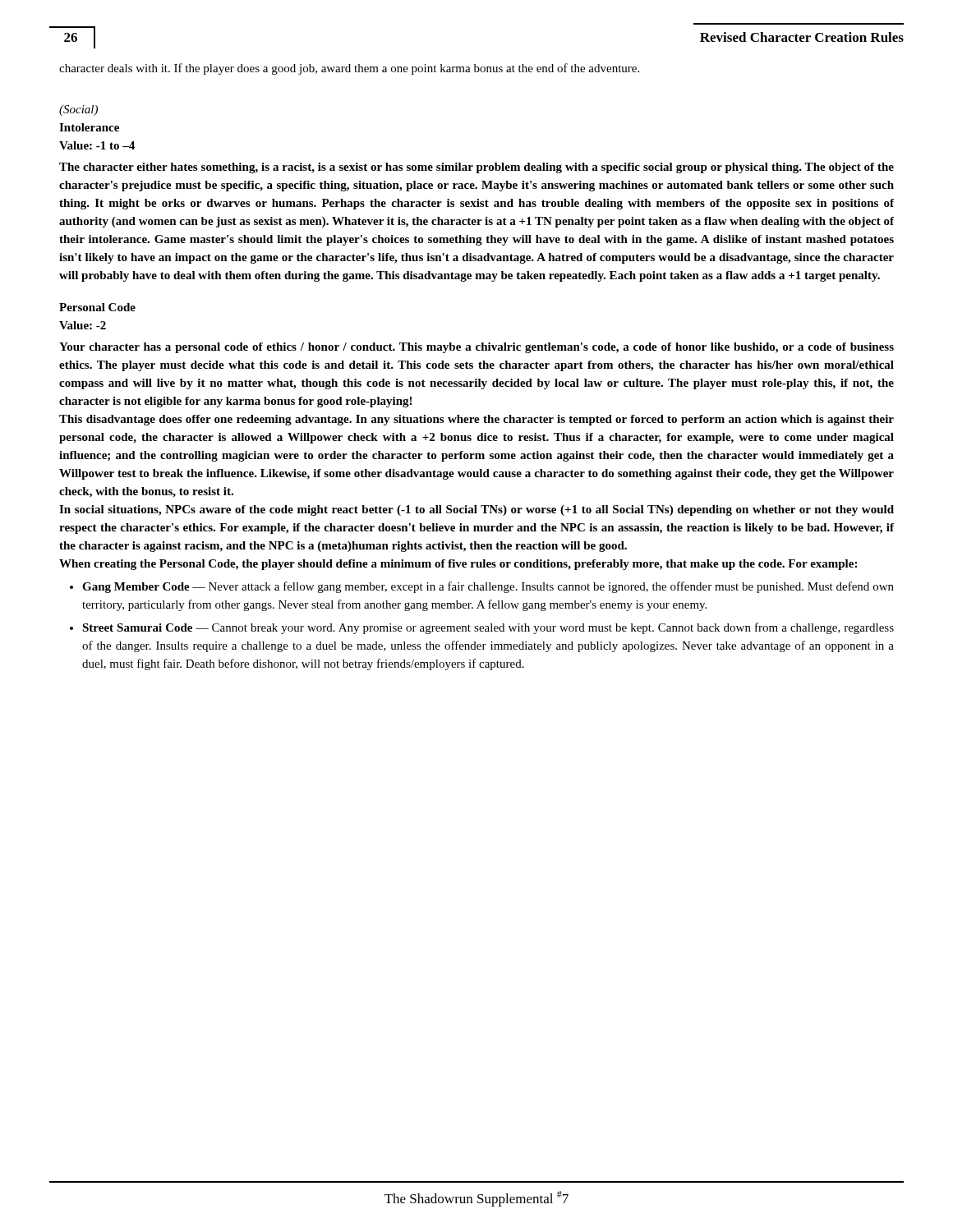Point to the element starting "The character either"
953x1232 pixels.
point(476,221)
